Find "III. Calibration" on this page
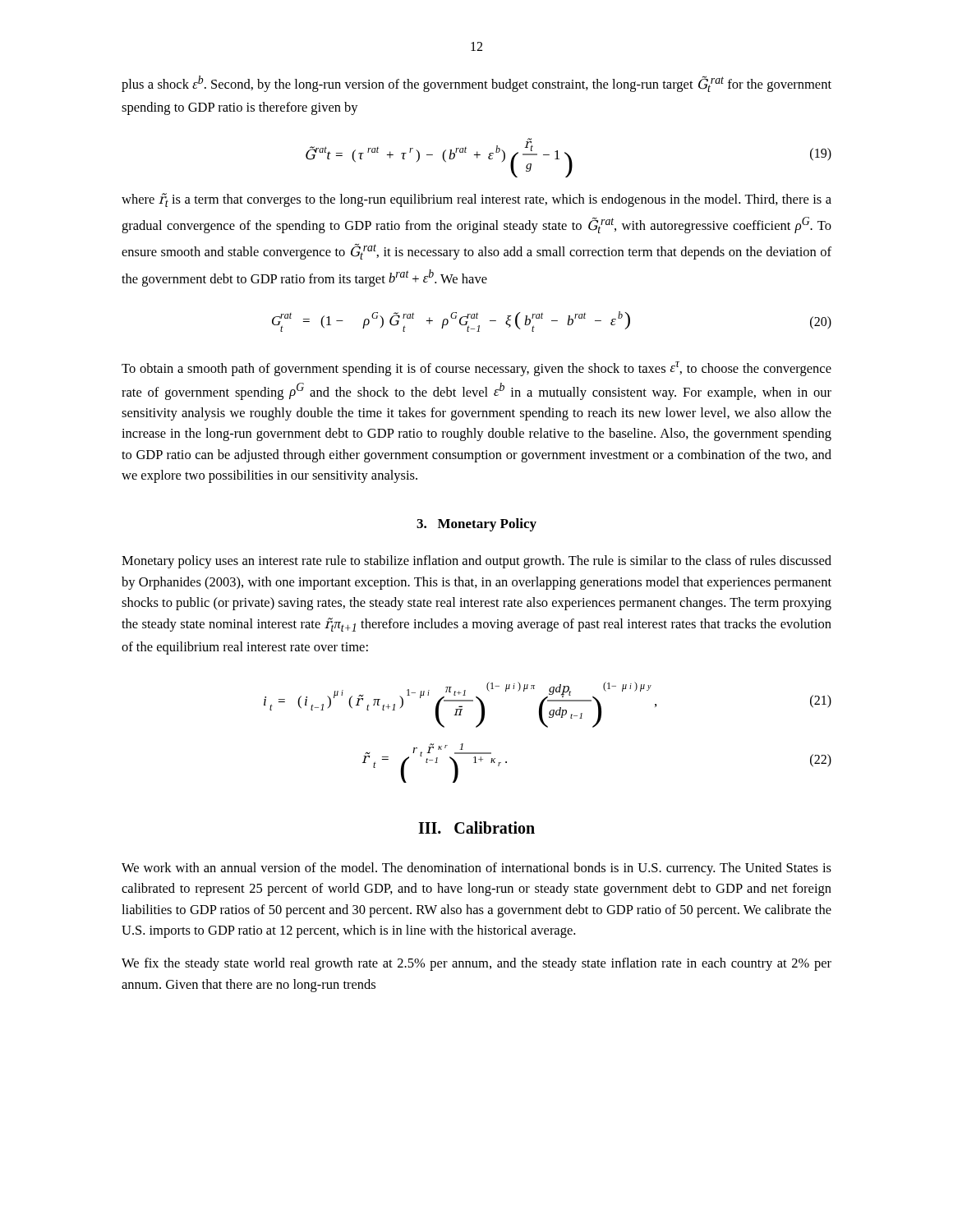Screen dimensions: 1232x953 [476, 828]
